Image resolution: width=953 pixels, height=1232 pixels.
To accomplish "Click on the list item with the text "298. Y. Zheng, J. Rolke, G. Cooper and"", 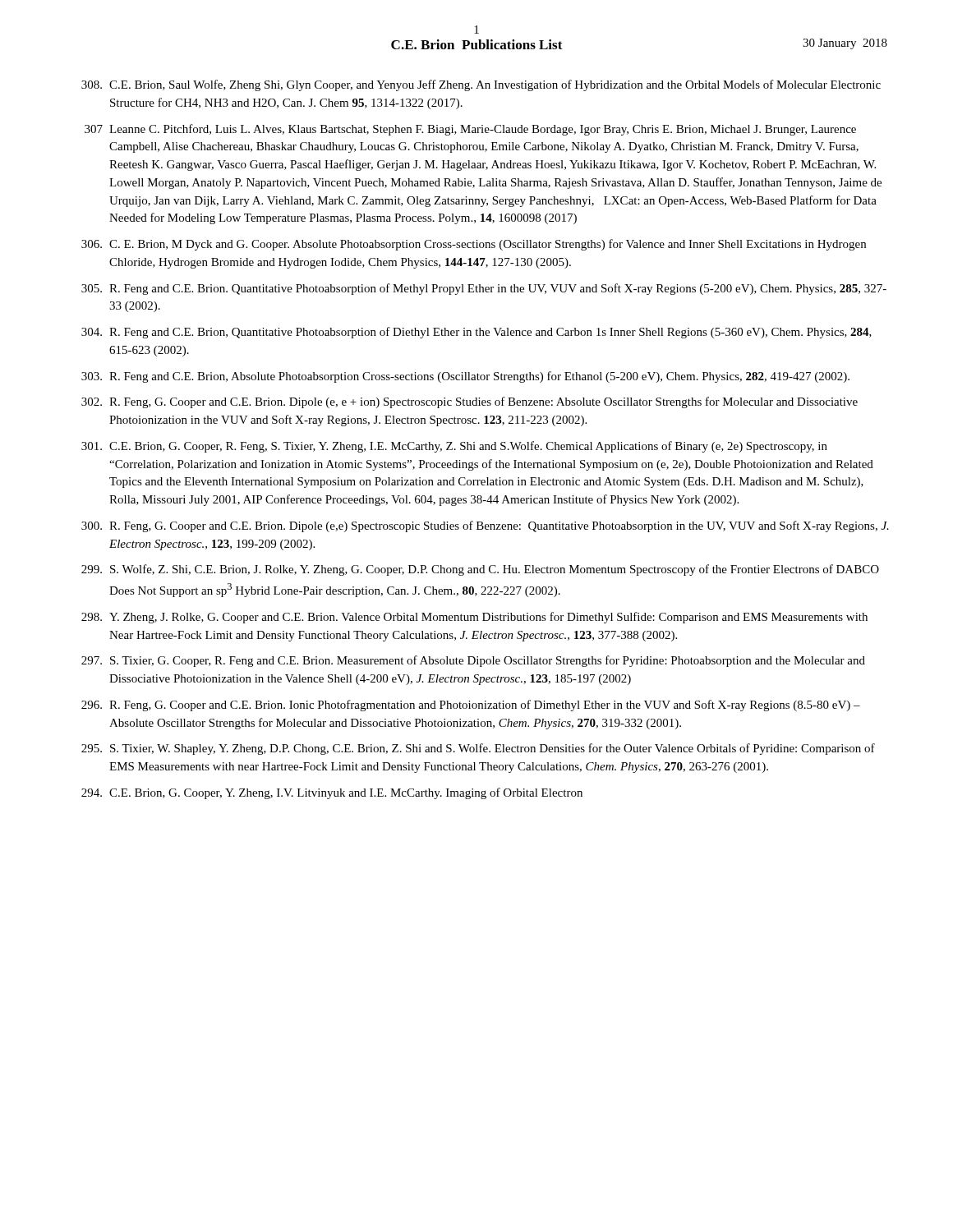I will tap(476, 626).
